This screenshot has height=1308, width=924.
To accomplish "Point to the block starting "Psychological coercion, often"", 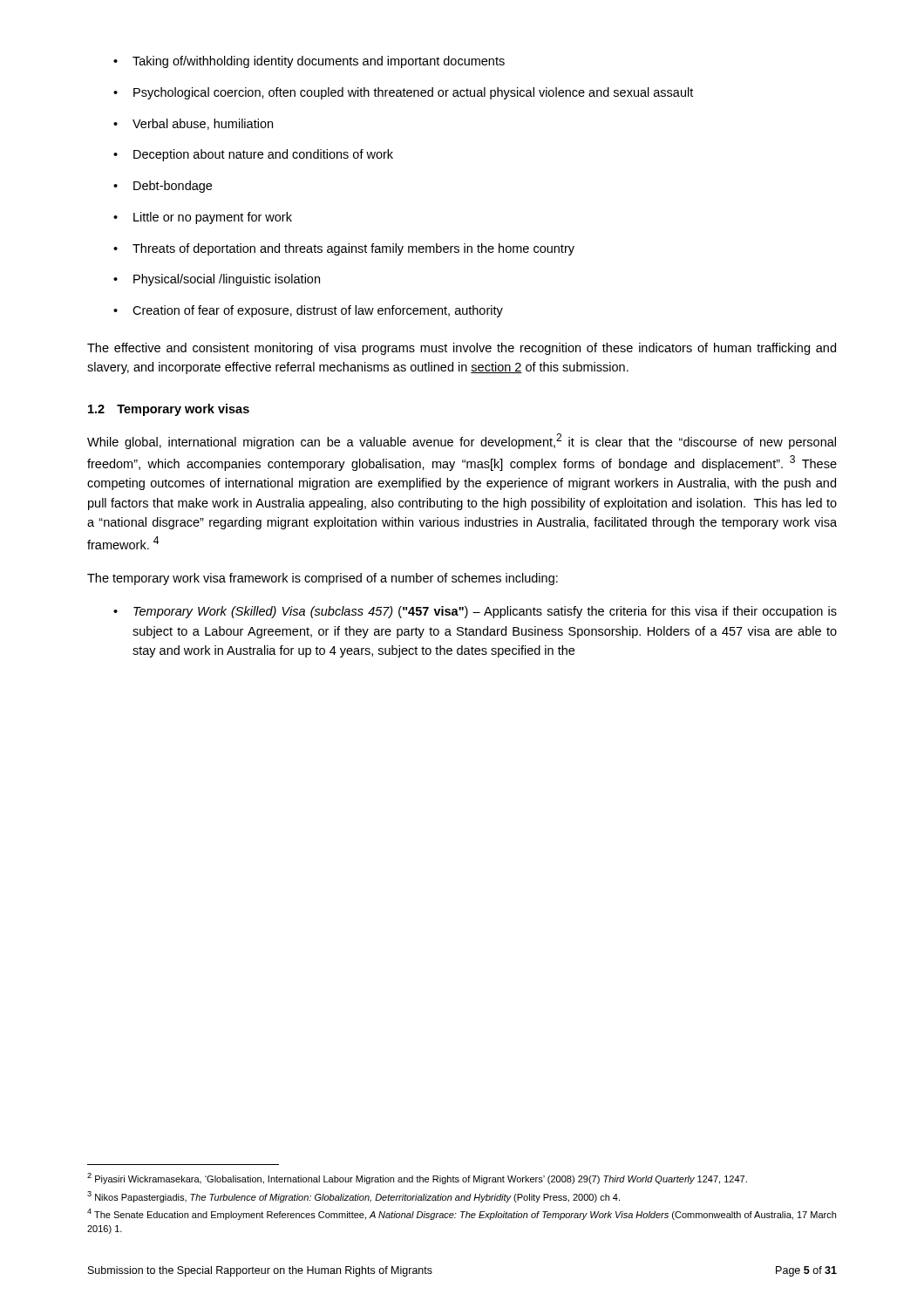I will tap(413, 92).
